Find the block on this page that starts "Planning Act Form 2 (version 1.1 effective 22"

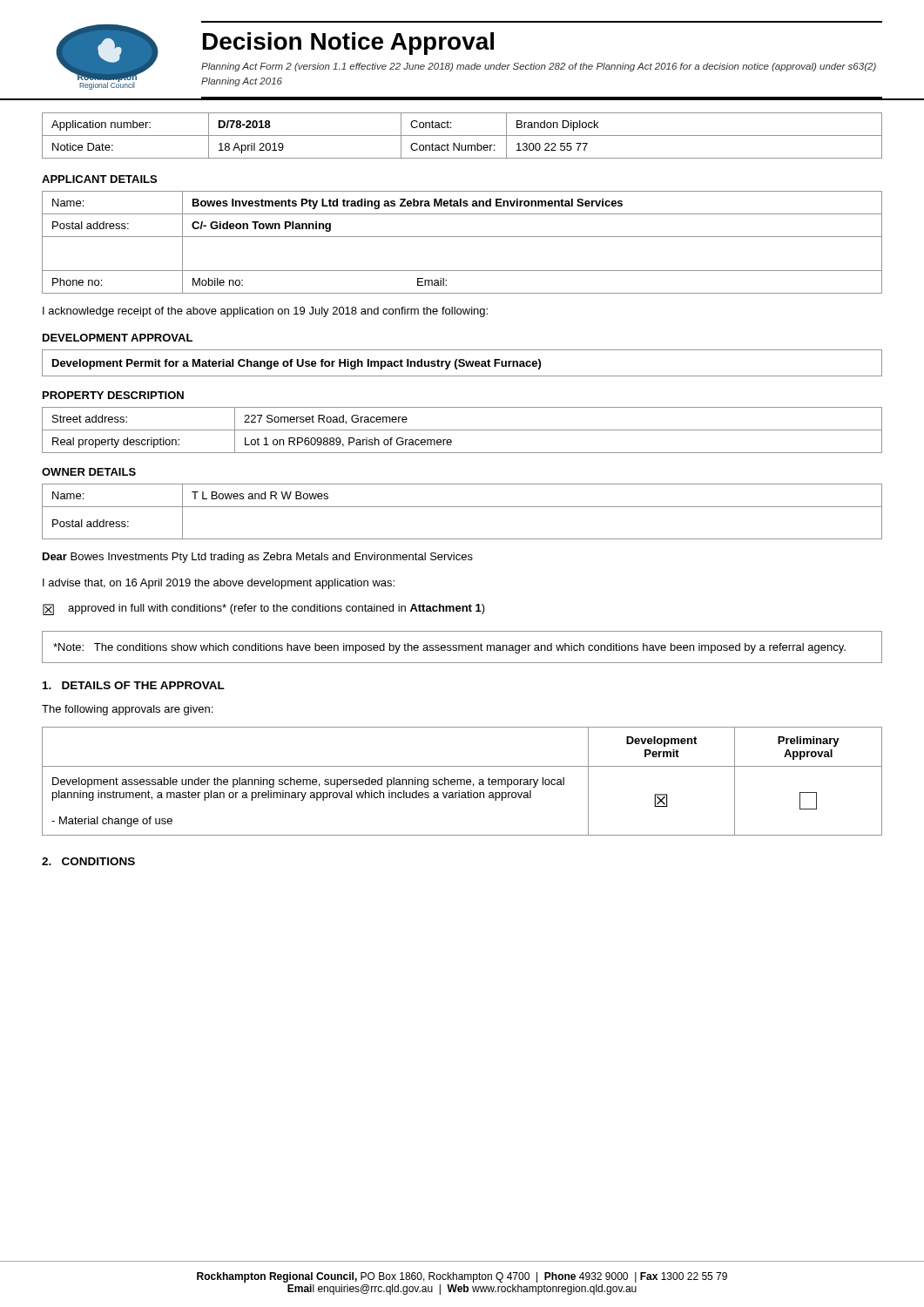coord(539,74)
